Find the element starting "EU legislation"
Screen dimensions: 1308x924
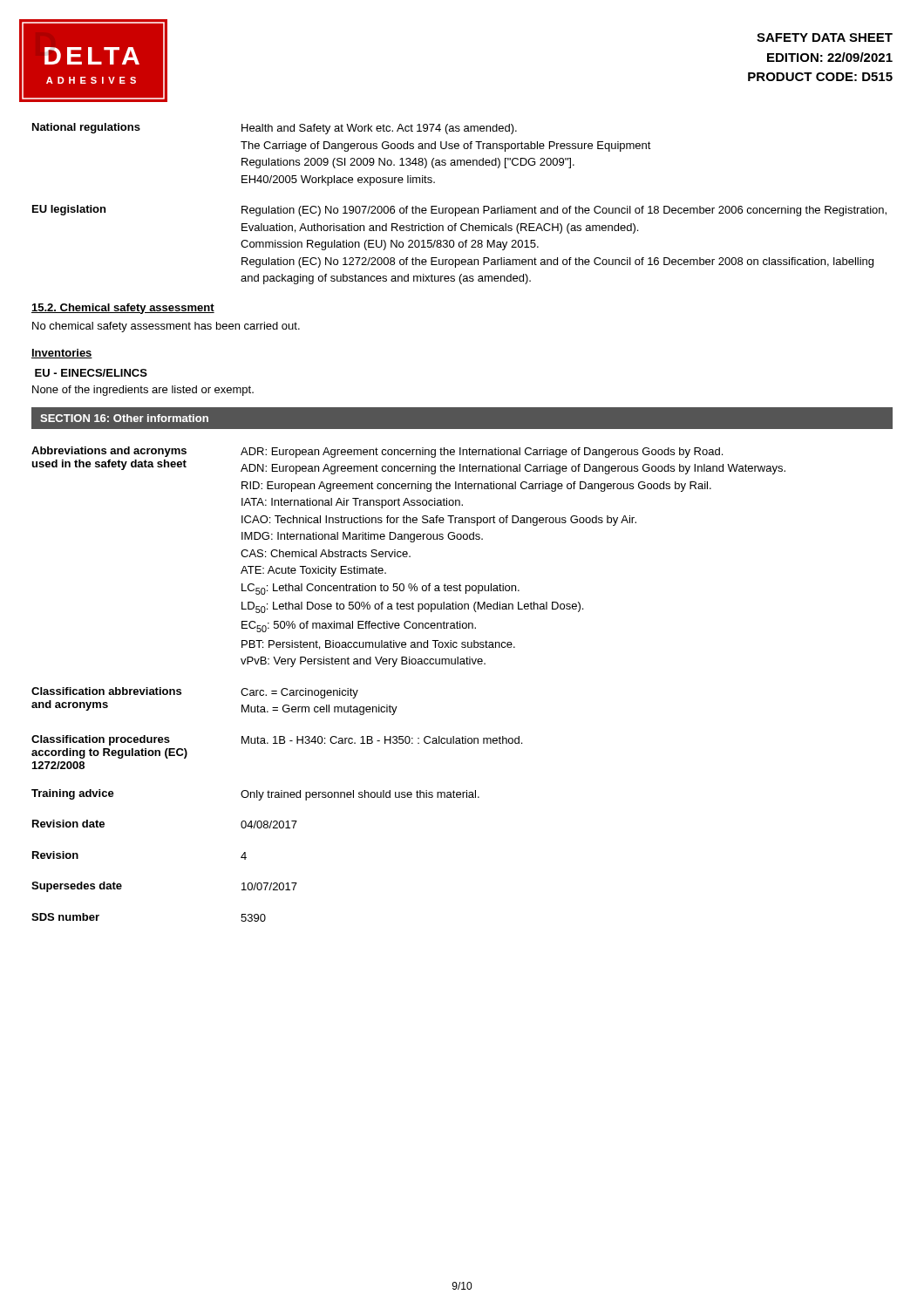(69, 209)
